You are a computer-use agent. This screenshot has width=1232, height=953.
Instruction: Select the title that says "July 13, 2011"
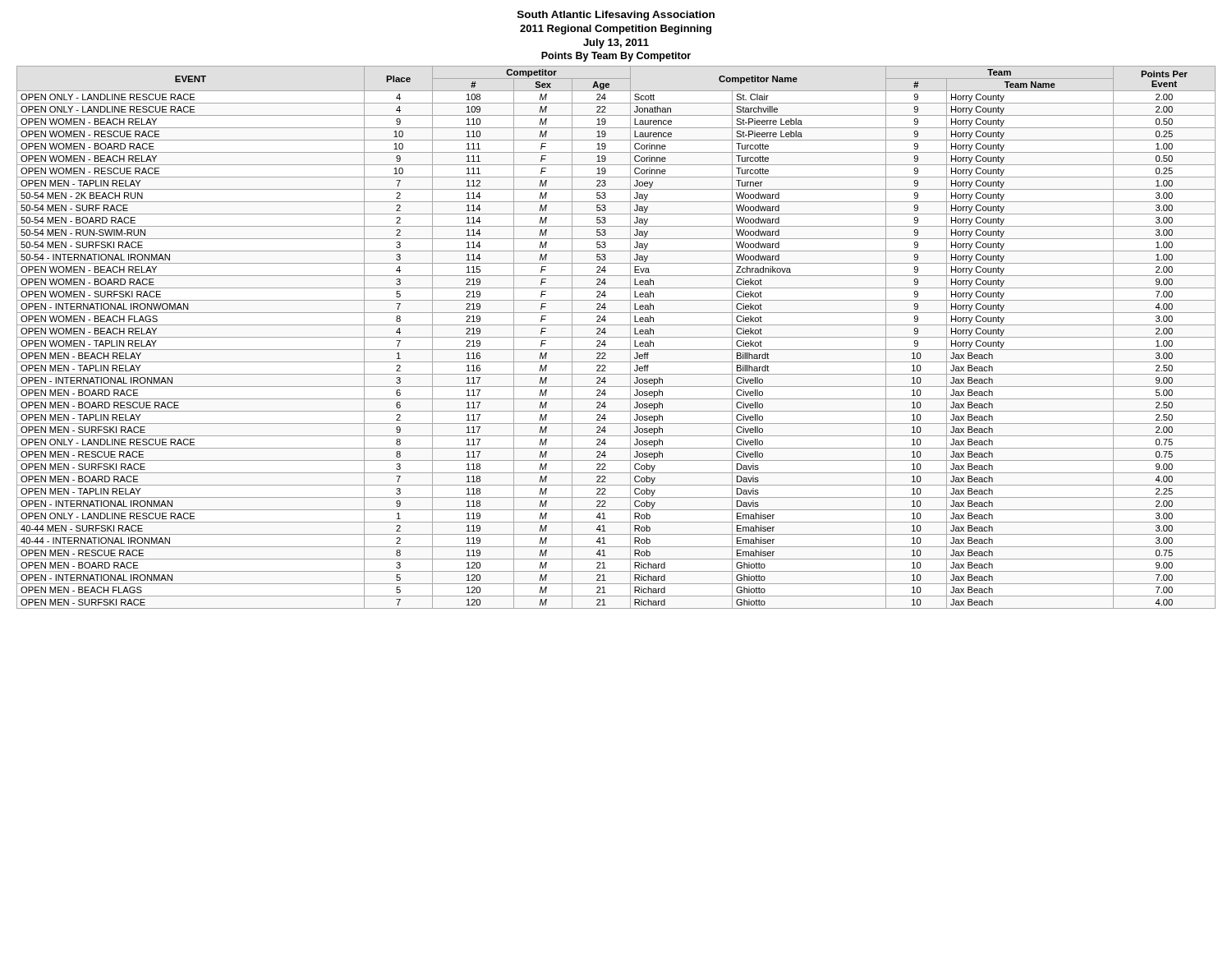tap(616, 42)
